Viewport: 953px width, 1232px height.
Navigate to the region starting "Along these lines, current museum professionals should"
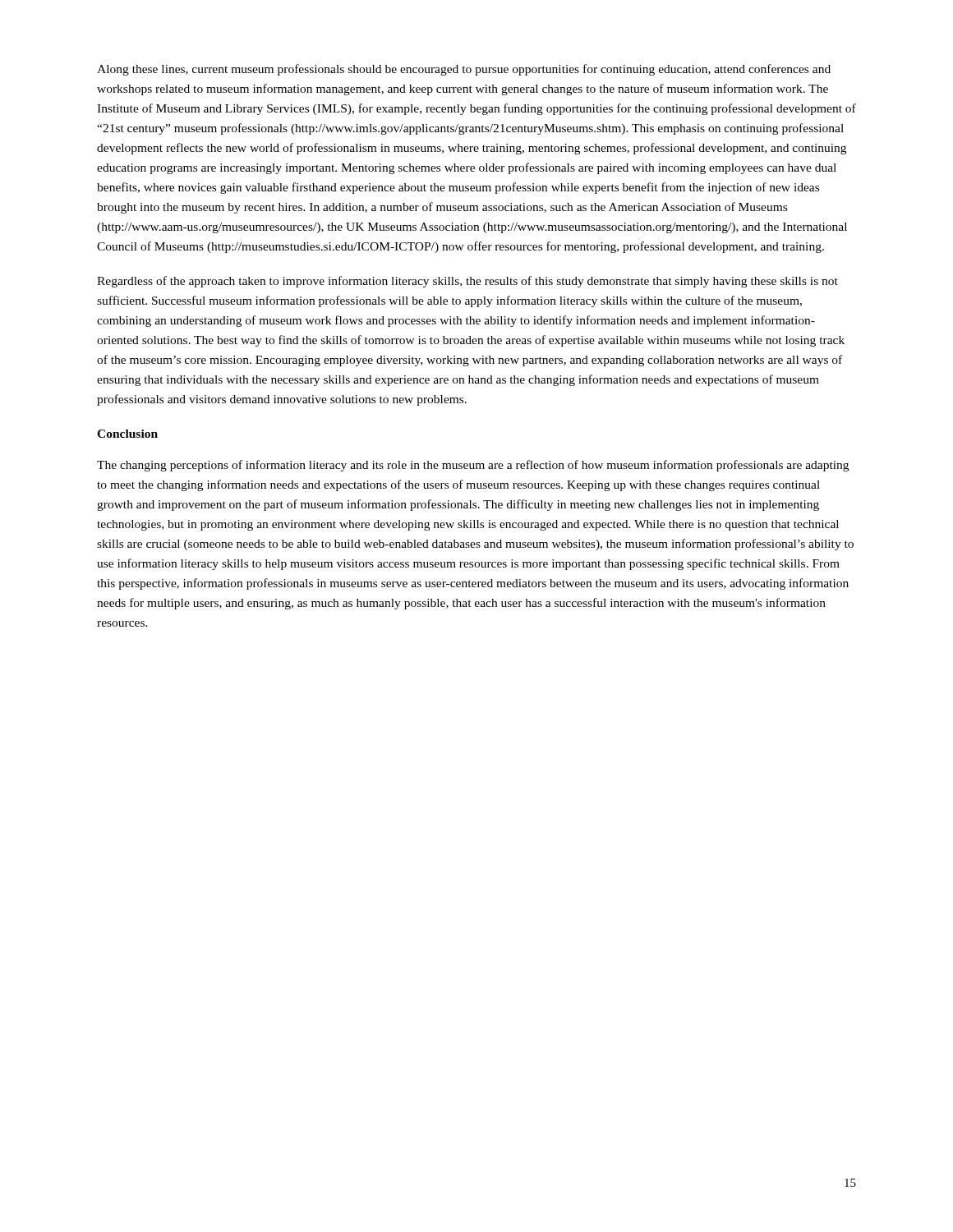476,157
